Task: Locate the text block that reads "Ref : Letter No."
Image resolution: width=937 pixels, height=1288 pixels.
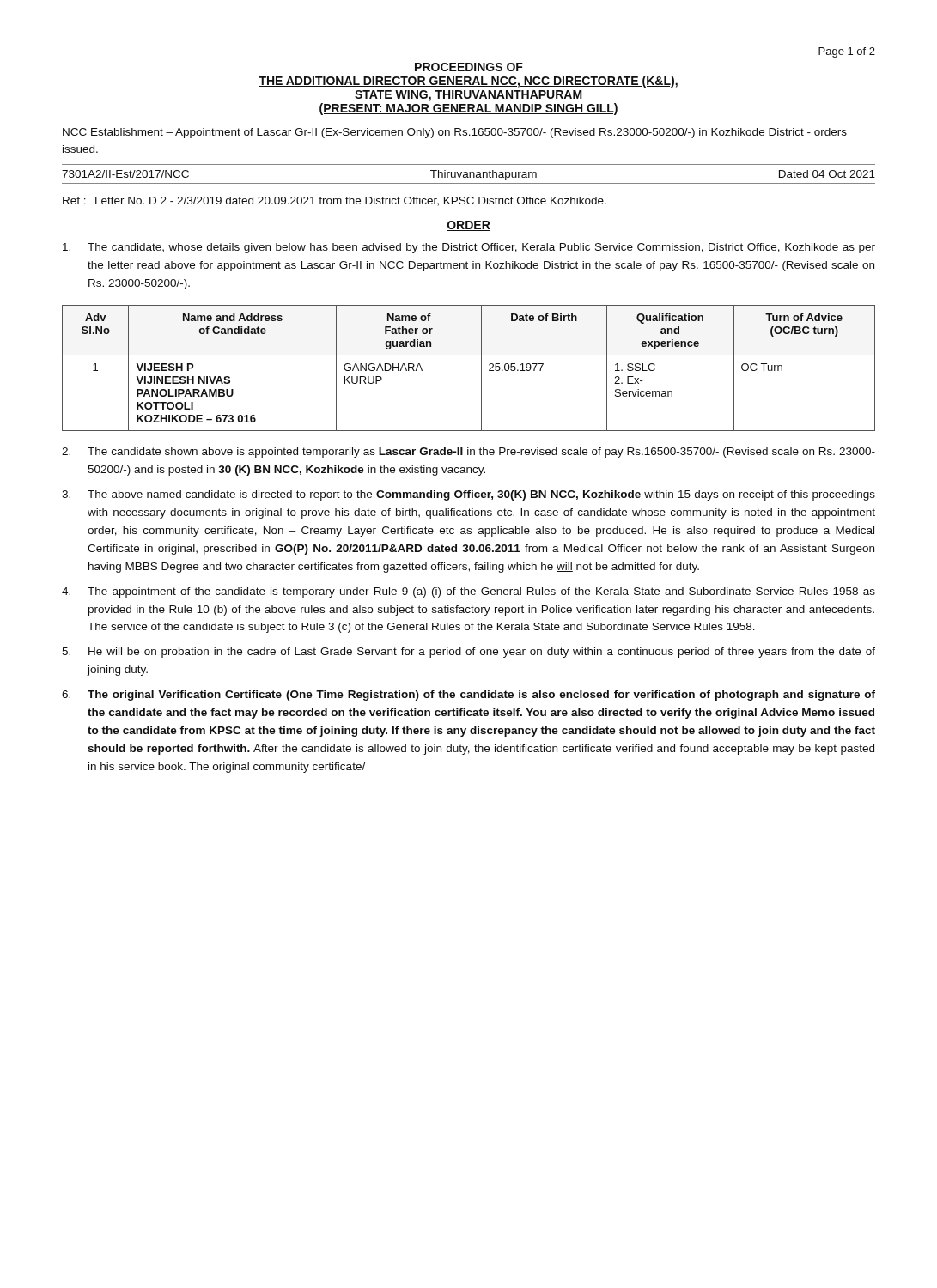Action: click(334, 201)
